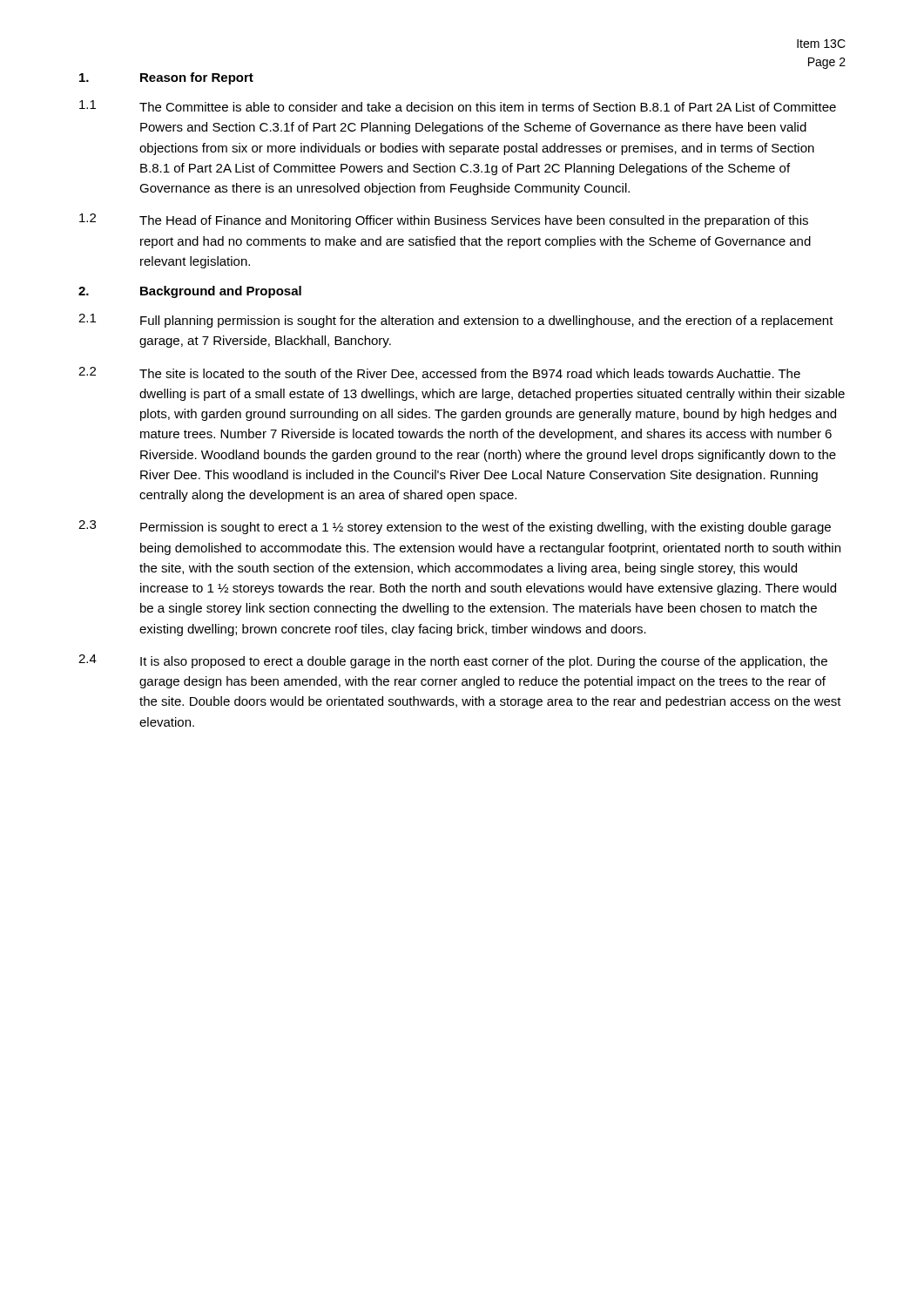Screen dimensions: 1307x924
Task: Point to "2. Background and Proposal"
Action: pyautogui.click(x=190, y=291)
